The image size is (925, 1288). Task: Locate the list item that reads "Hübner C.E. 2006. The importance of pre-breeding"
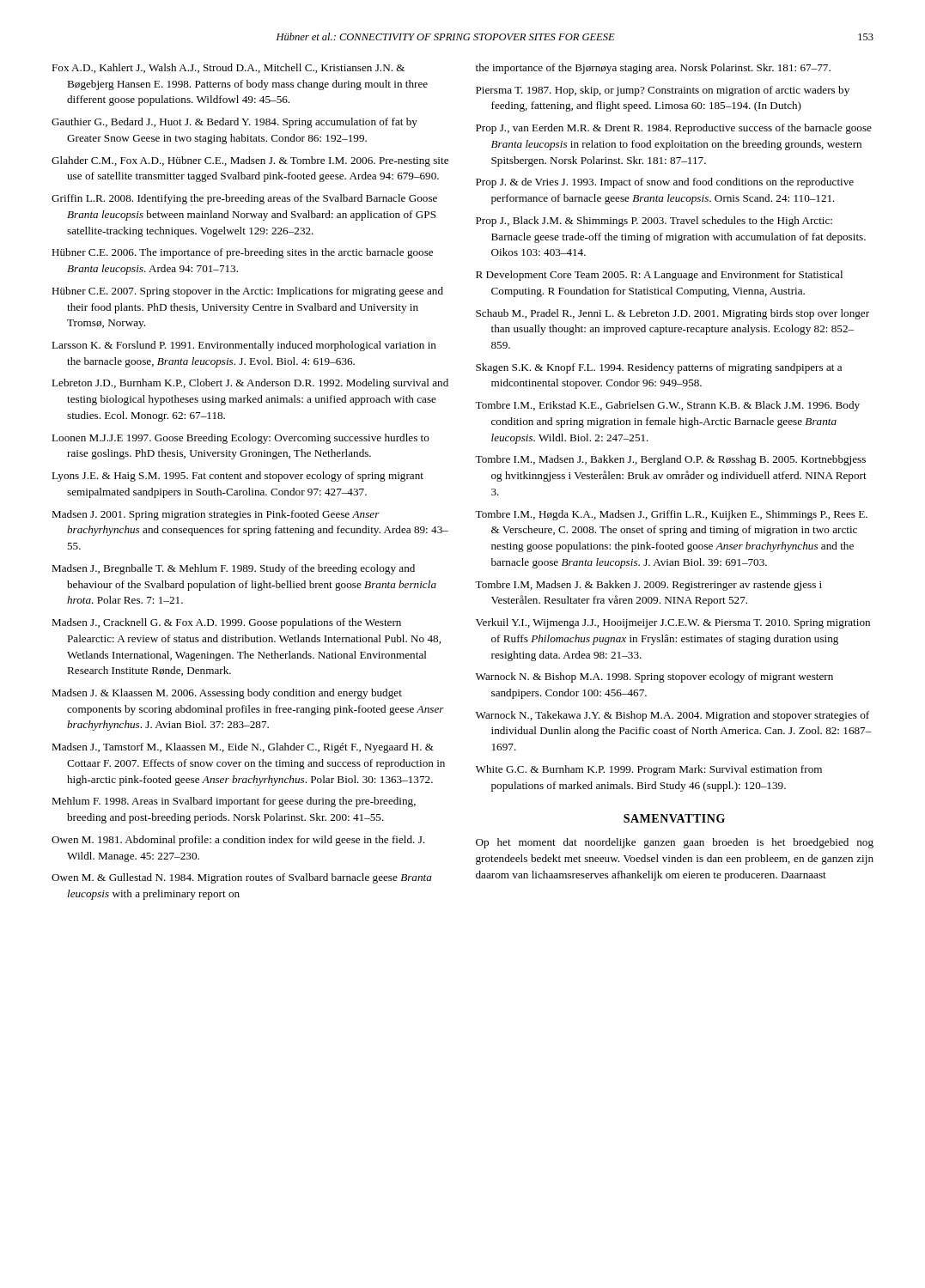click(242, 260)
